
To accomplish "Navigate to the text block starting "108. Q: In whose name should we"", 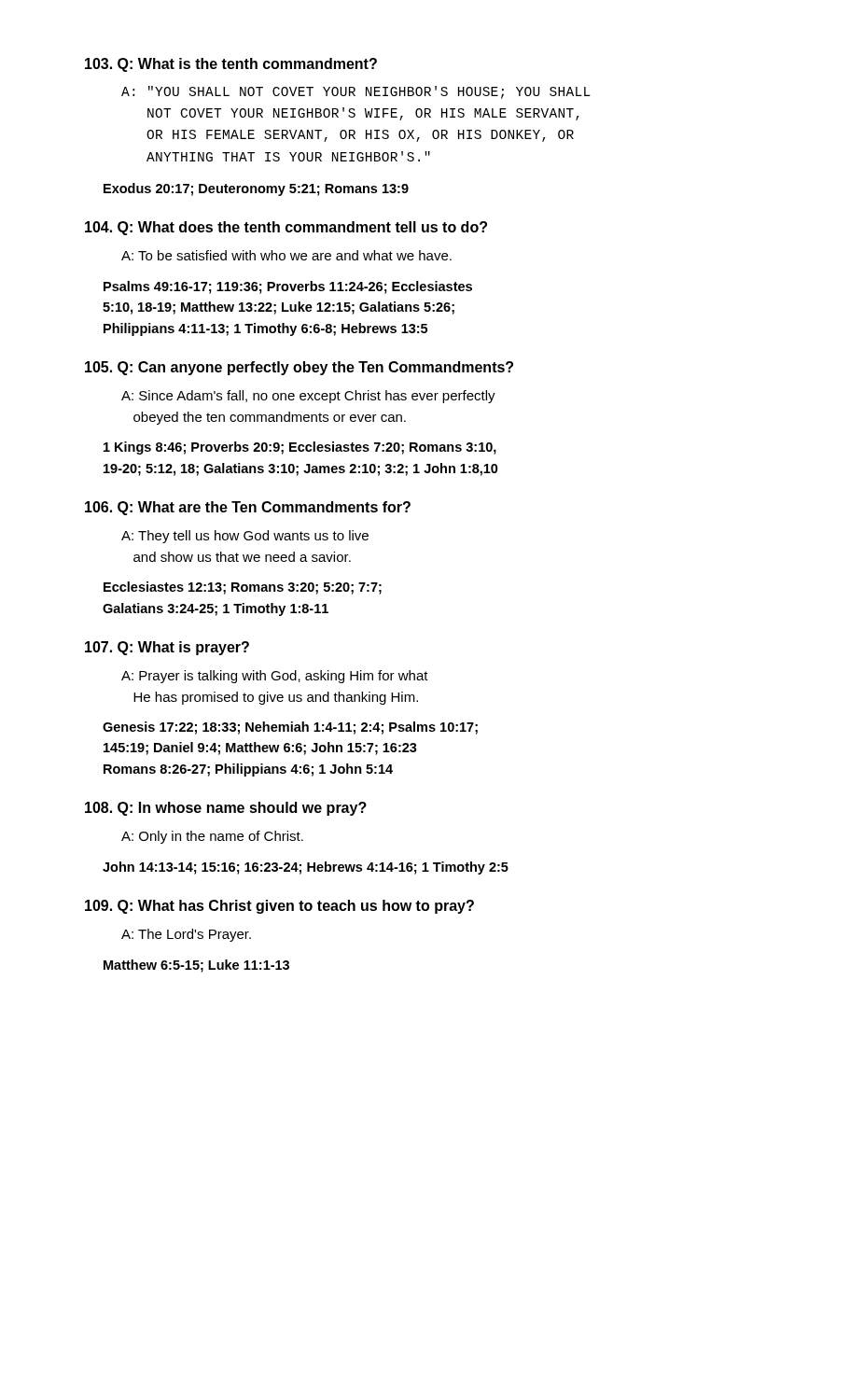I will click(x=225, y=808).
